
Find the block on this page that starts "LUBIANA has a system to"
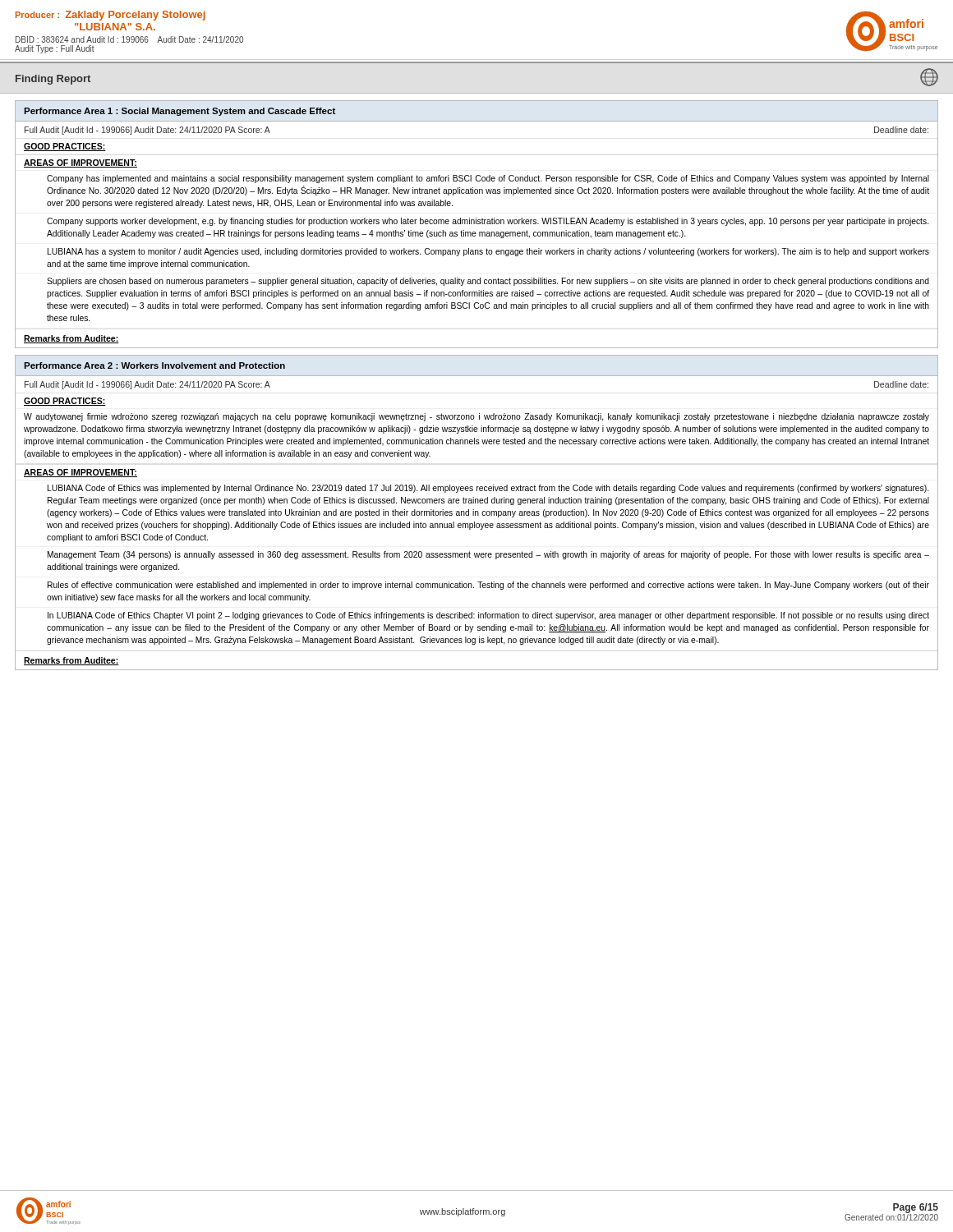pyautogui.click(x=488, y=258)
